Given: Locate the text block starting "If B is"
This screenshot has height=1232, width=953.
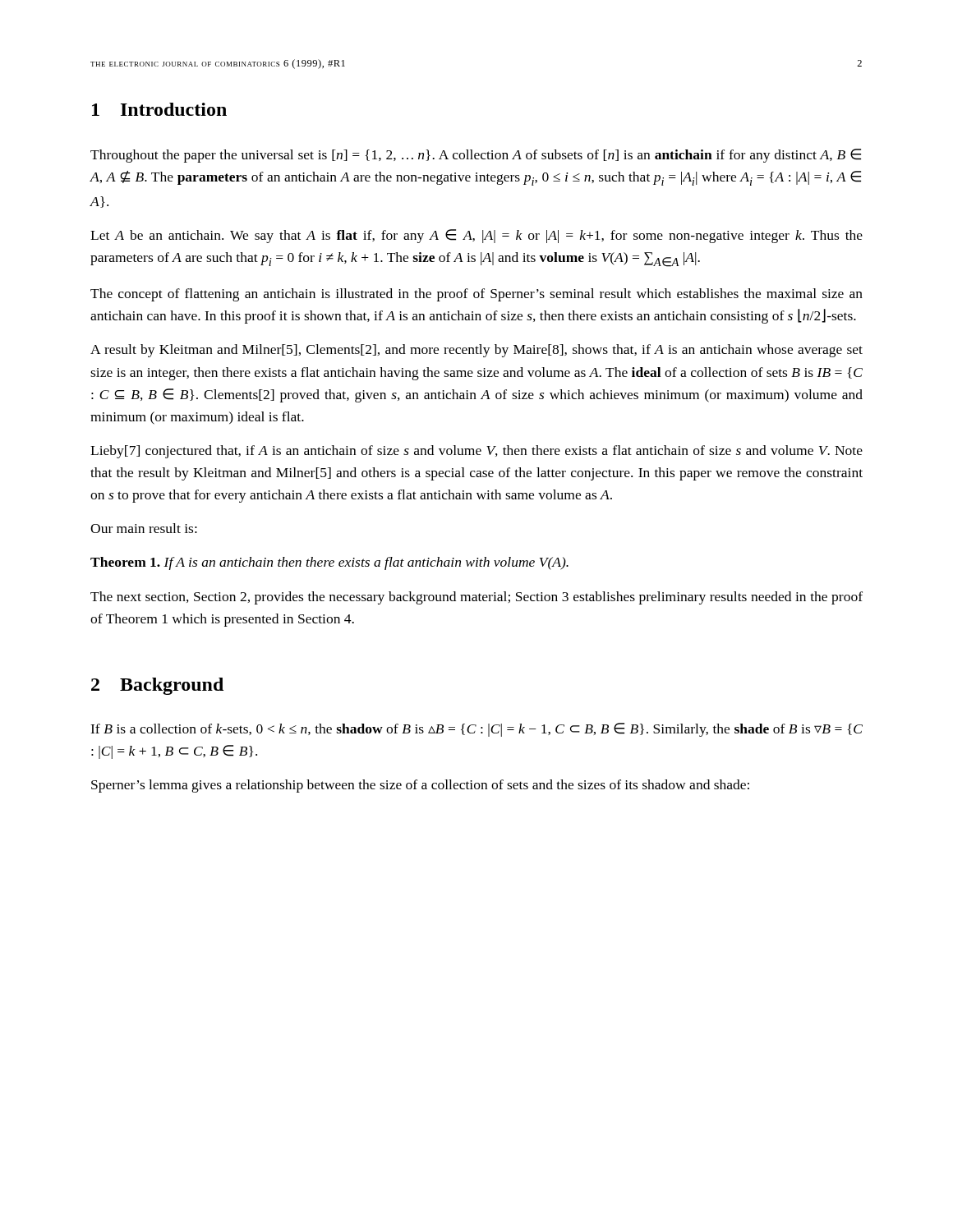Looking at the screenshot, I should point(476,740).
